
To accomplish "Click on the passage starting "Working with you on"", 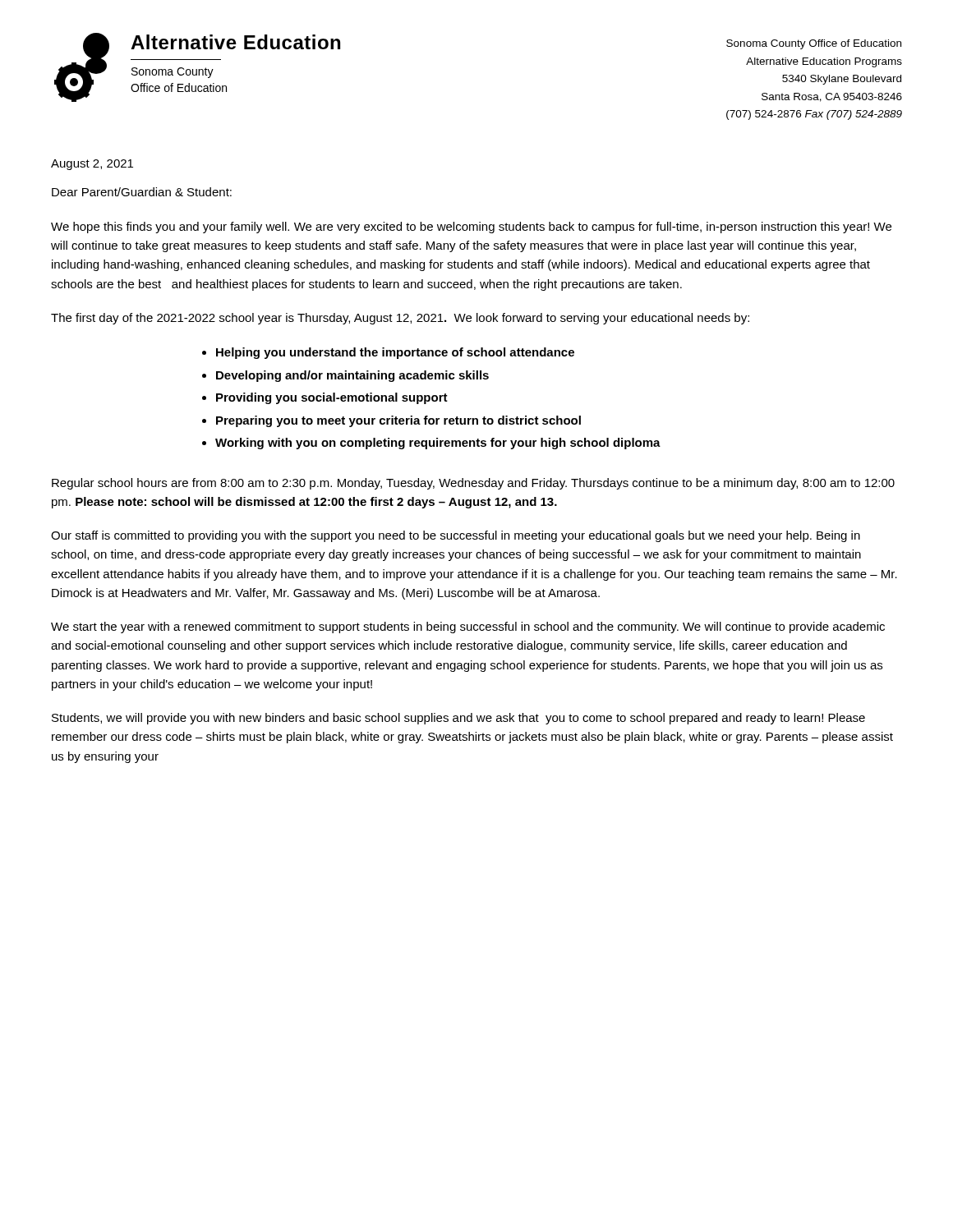I will click(x=559, y=443).
